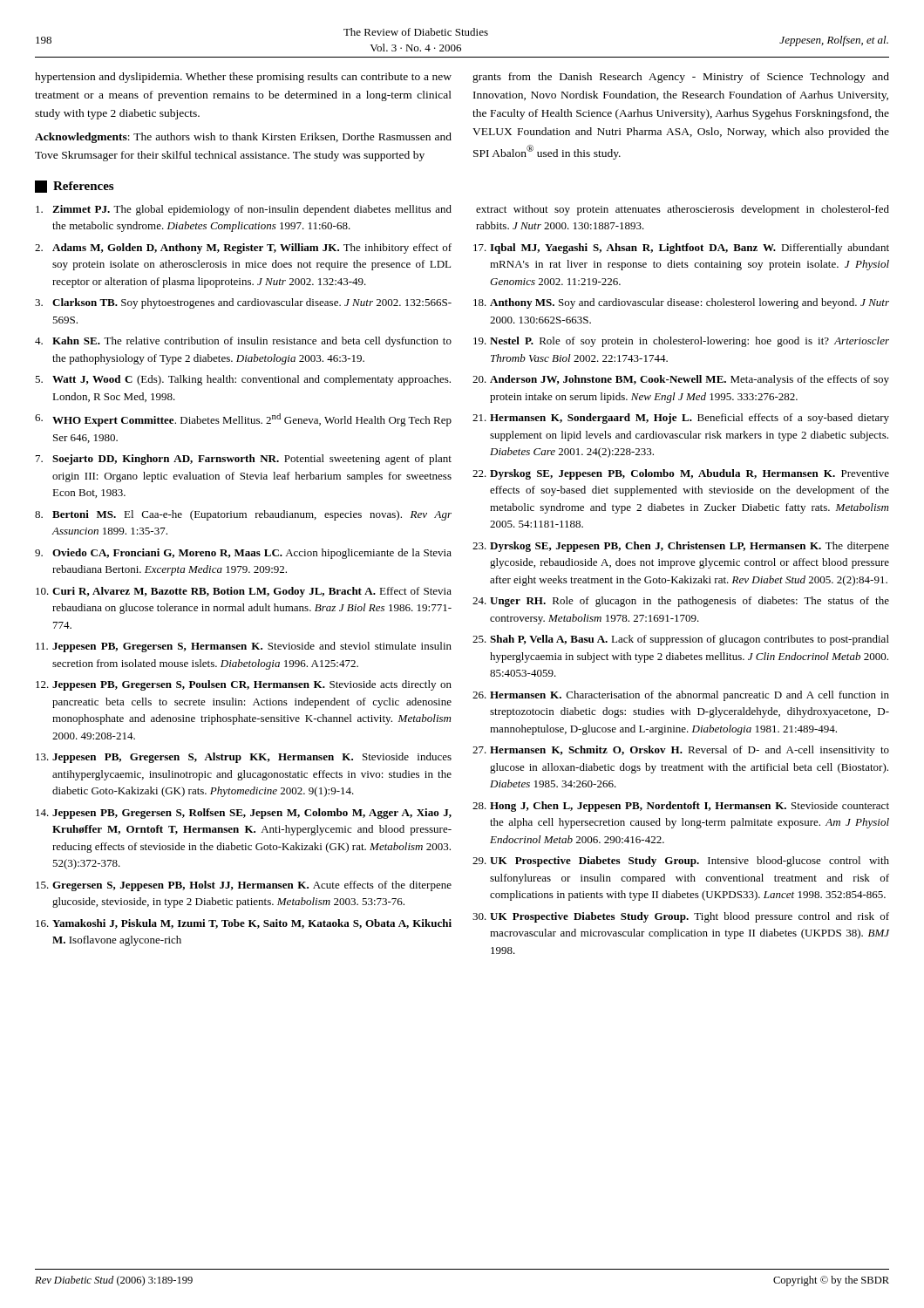This screenshot has height=1308, width=924.
Task: Click on the element starting "extract without soy protein attenuates atheroscierosis development"
Action: pyautogui.click(x=681, y=217)
